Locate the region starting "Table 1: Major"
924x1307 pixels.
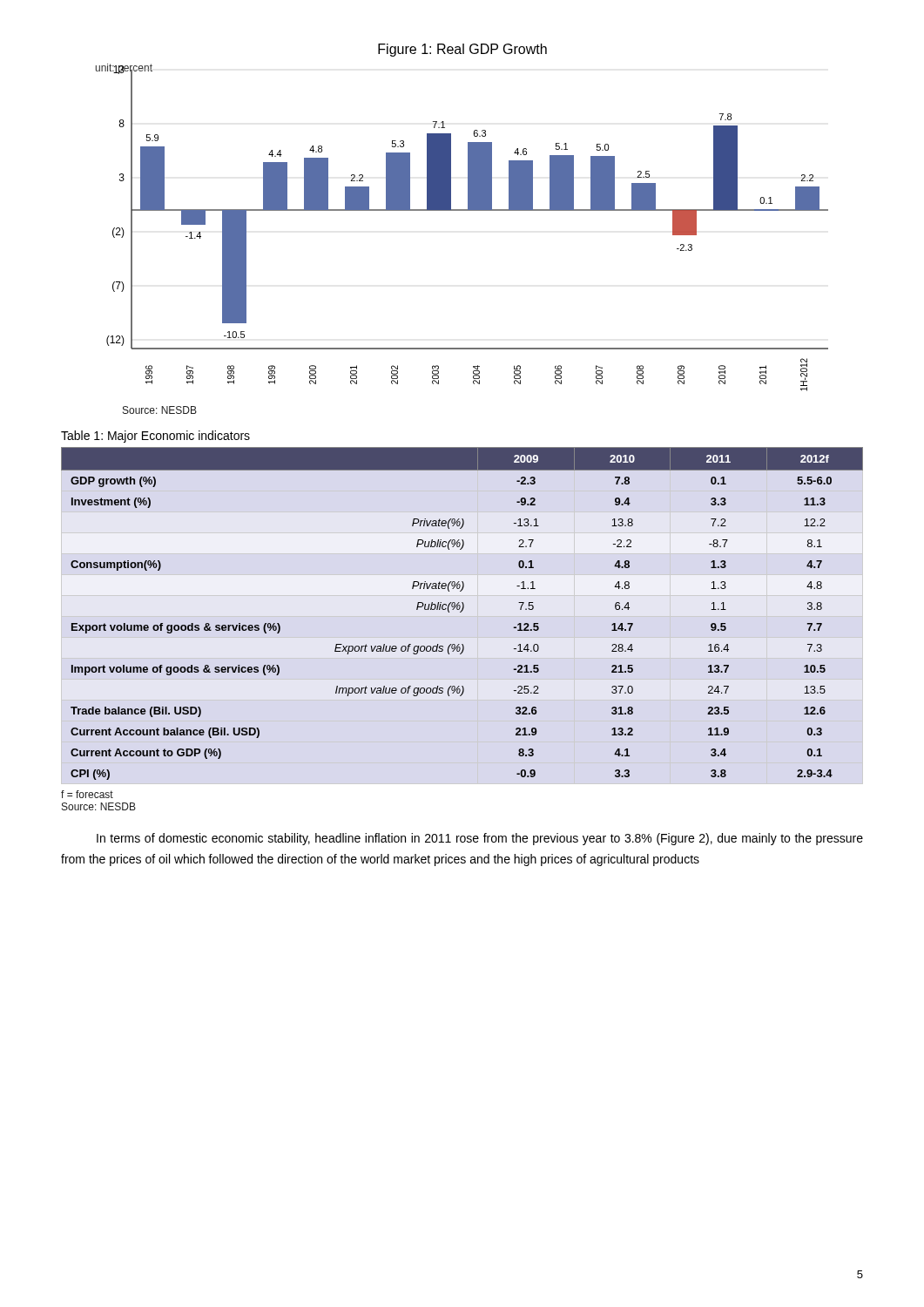coord(156,436)
